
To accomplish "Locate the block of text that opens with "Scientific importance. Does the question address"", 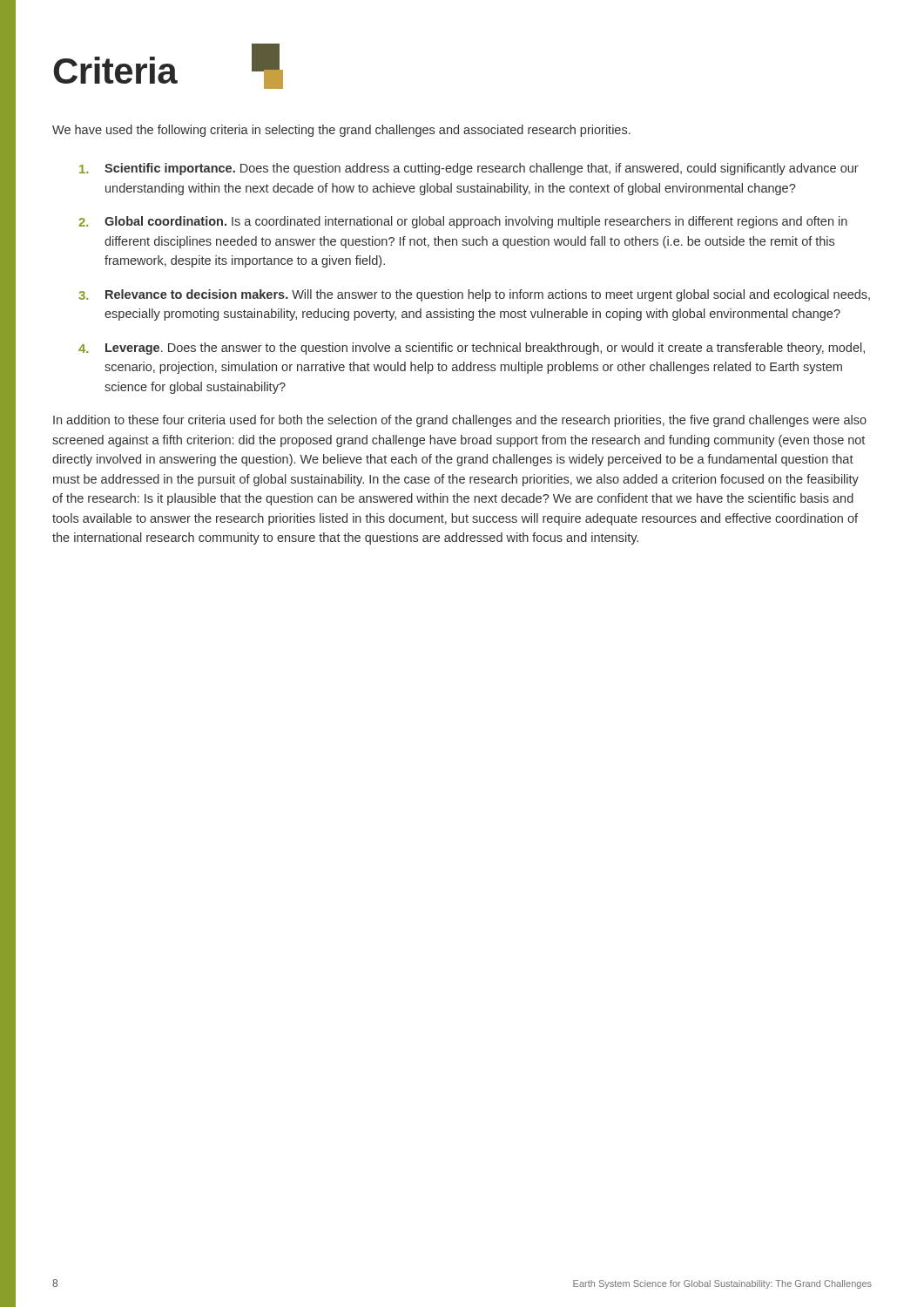I will pos(475,179).
